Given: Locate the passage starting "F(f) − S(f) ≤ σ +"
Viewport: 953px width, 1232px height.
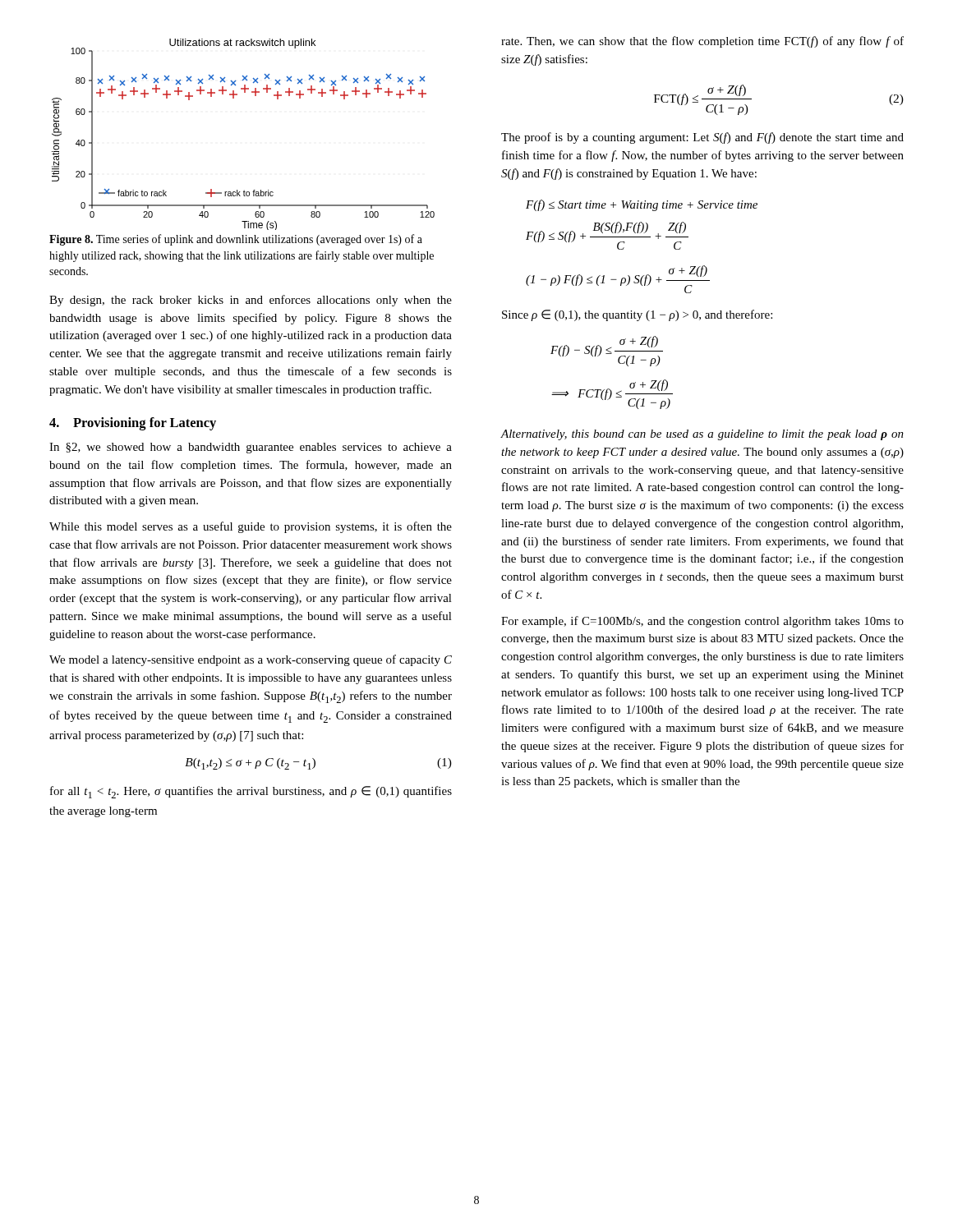Looking at the screenshot, I should click(607, 351).
